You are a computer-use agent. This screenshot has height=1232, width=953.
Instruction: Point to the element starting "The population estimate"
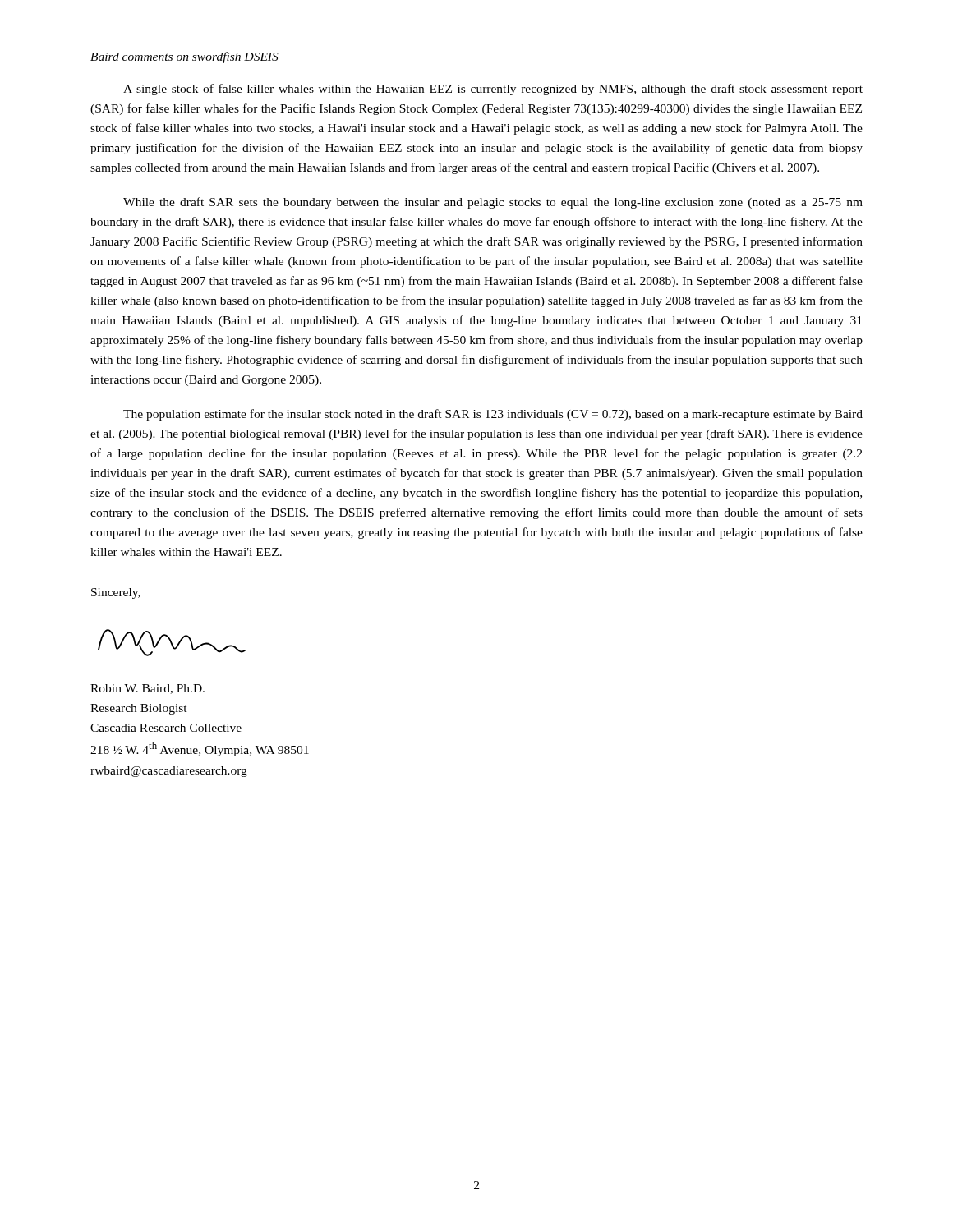(x=476, y=483)
